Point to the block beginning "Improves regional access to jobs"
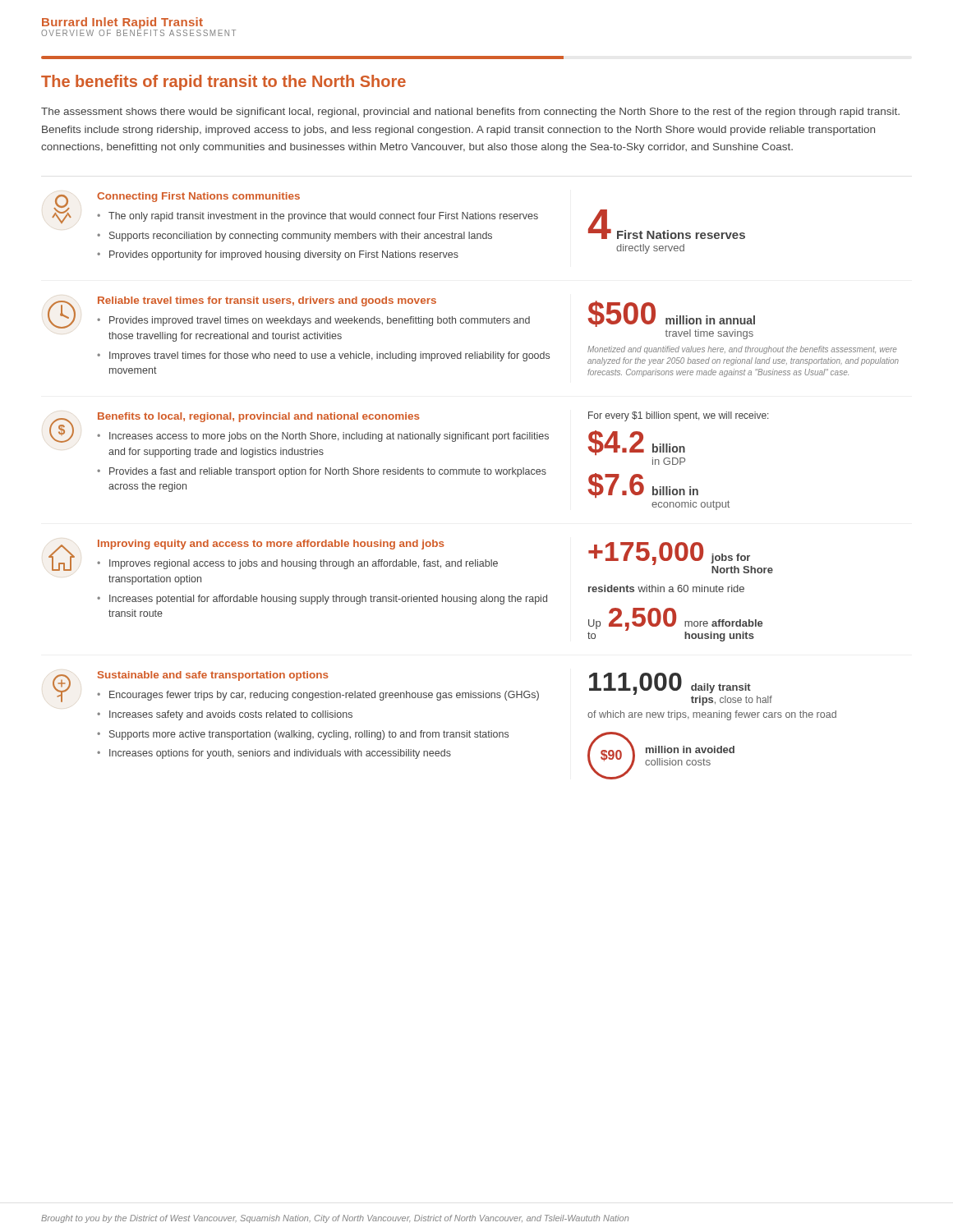The width and height of the screenshot is (953, 1232). pos(303,571)
